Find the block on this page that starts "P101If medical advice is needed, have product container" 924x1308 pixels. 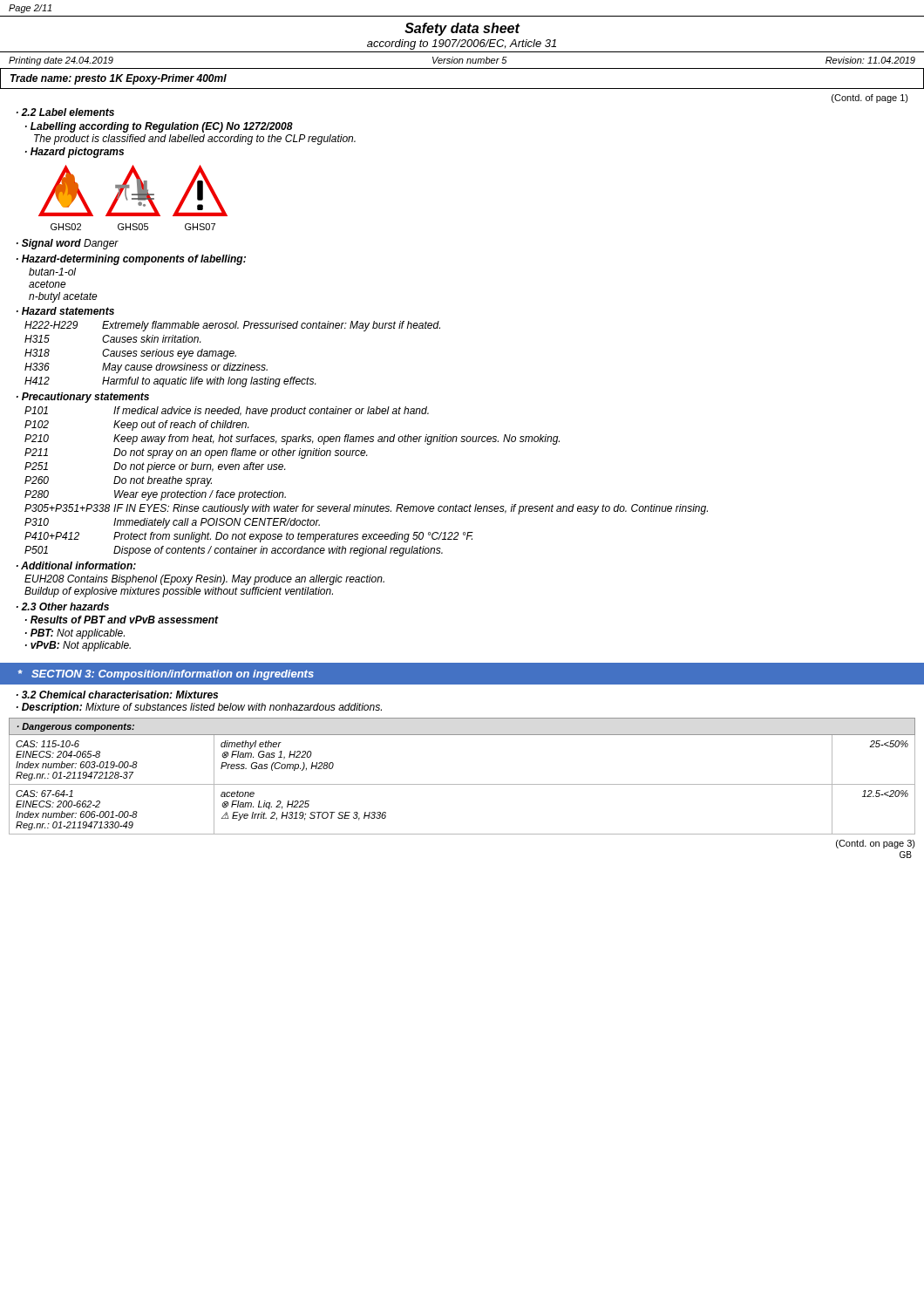pos(227,412)
